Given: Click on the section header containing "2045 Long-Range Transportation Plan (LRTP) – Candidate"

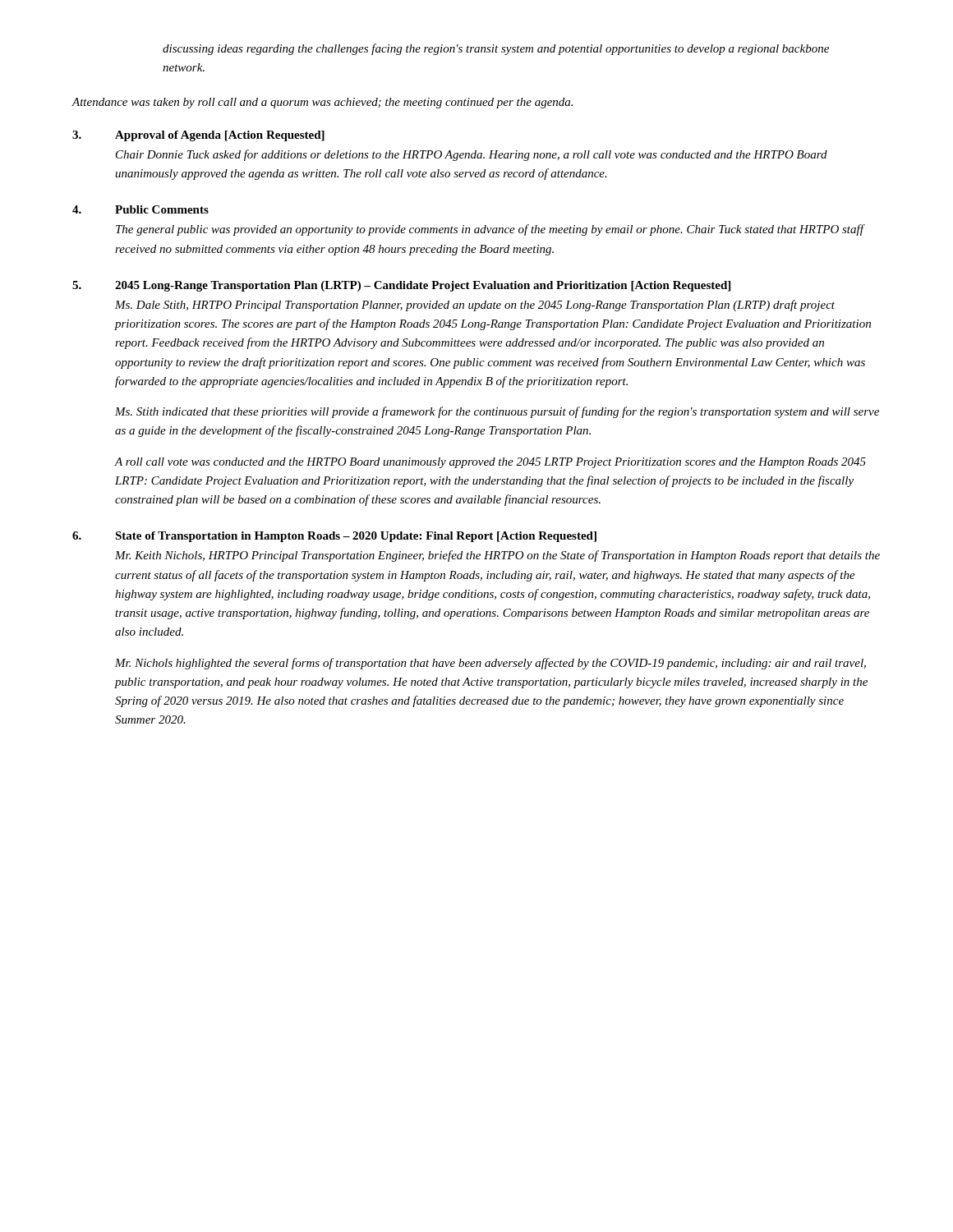Looking at the screenshot, I should [423, 285].
